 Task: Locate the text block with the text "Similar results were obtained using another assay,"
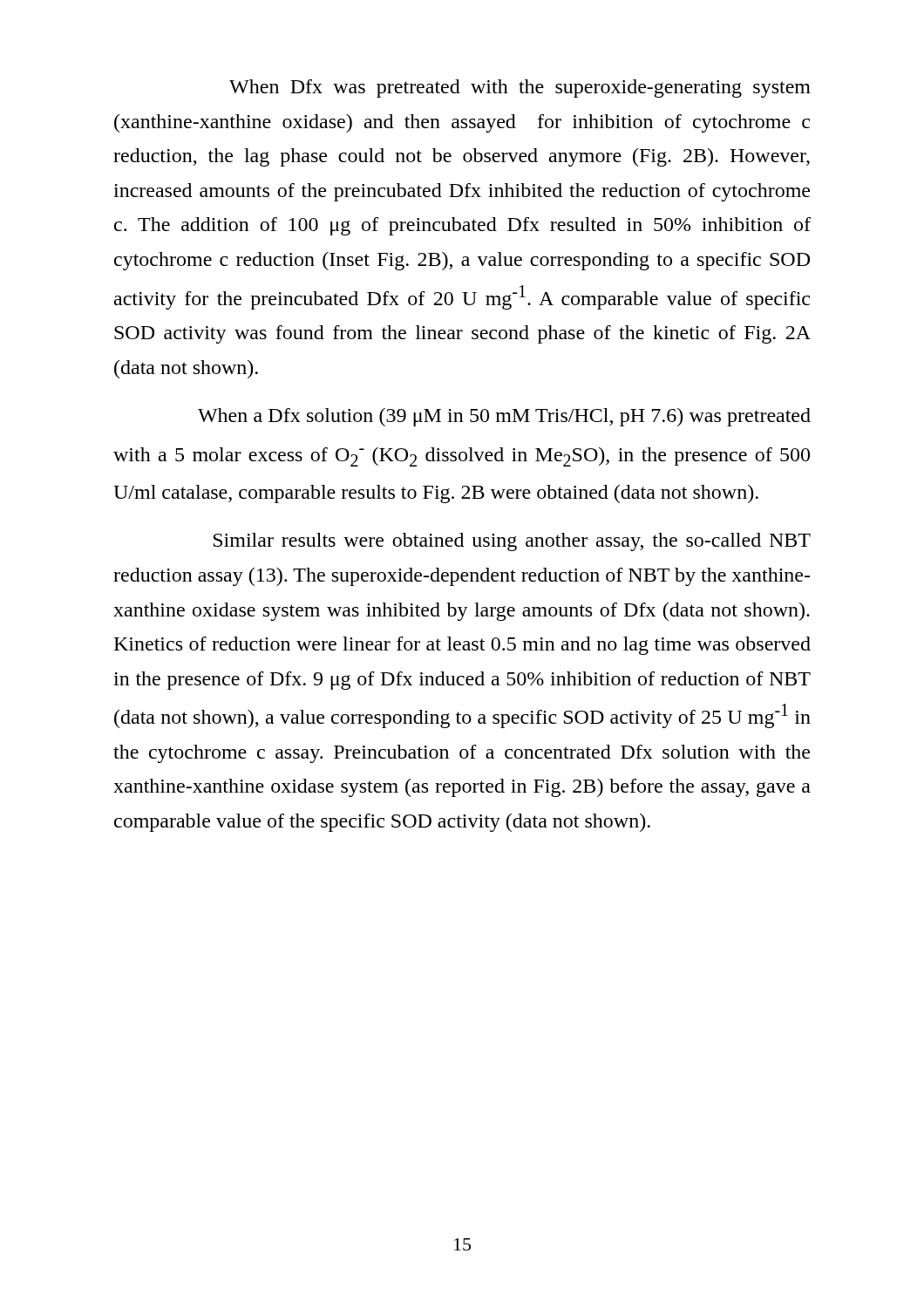click(462, 681)
